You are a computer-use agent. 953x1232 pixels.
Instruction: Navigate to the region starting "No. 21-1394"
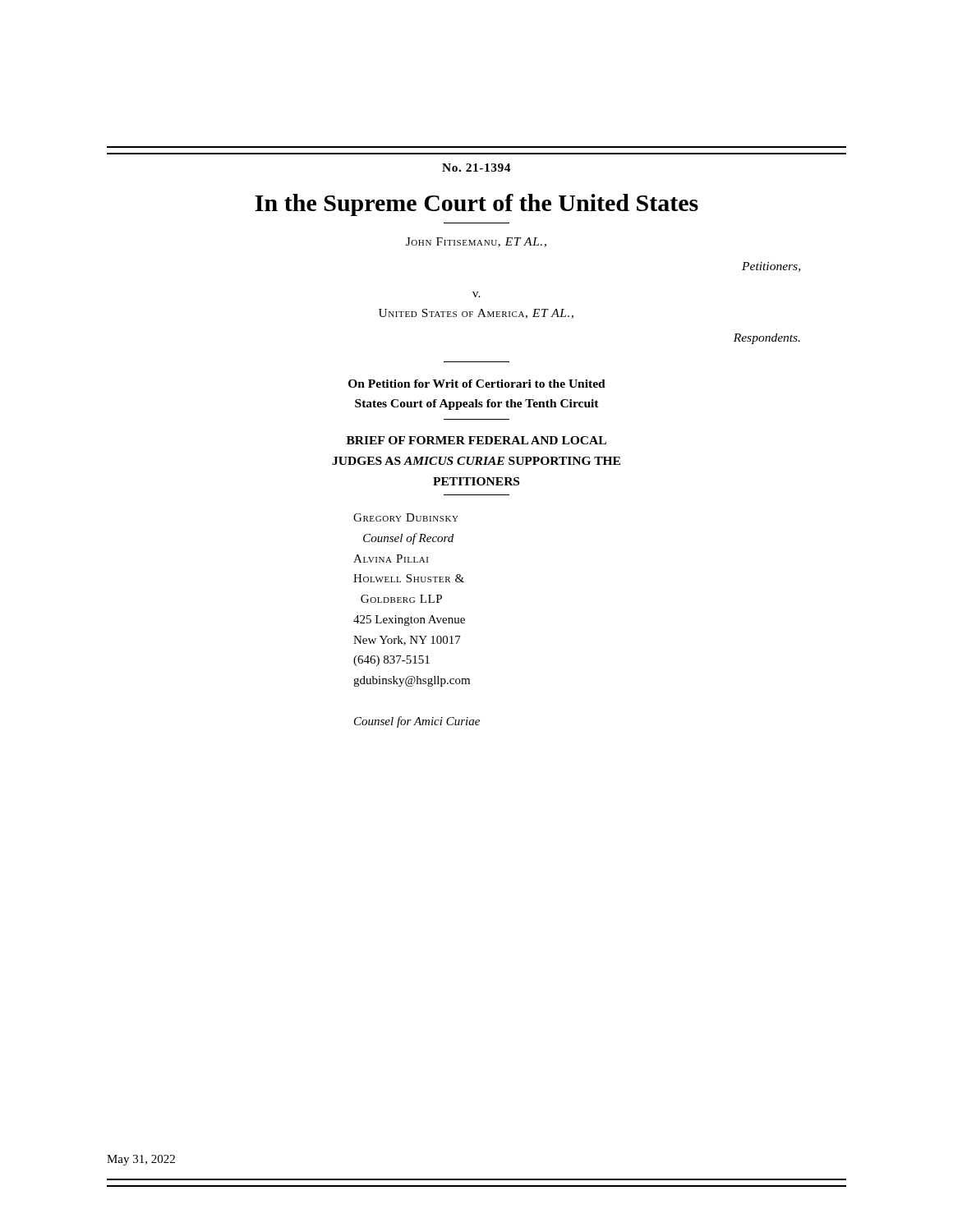[476, 167]
